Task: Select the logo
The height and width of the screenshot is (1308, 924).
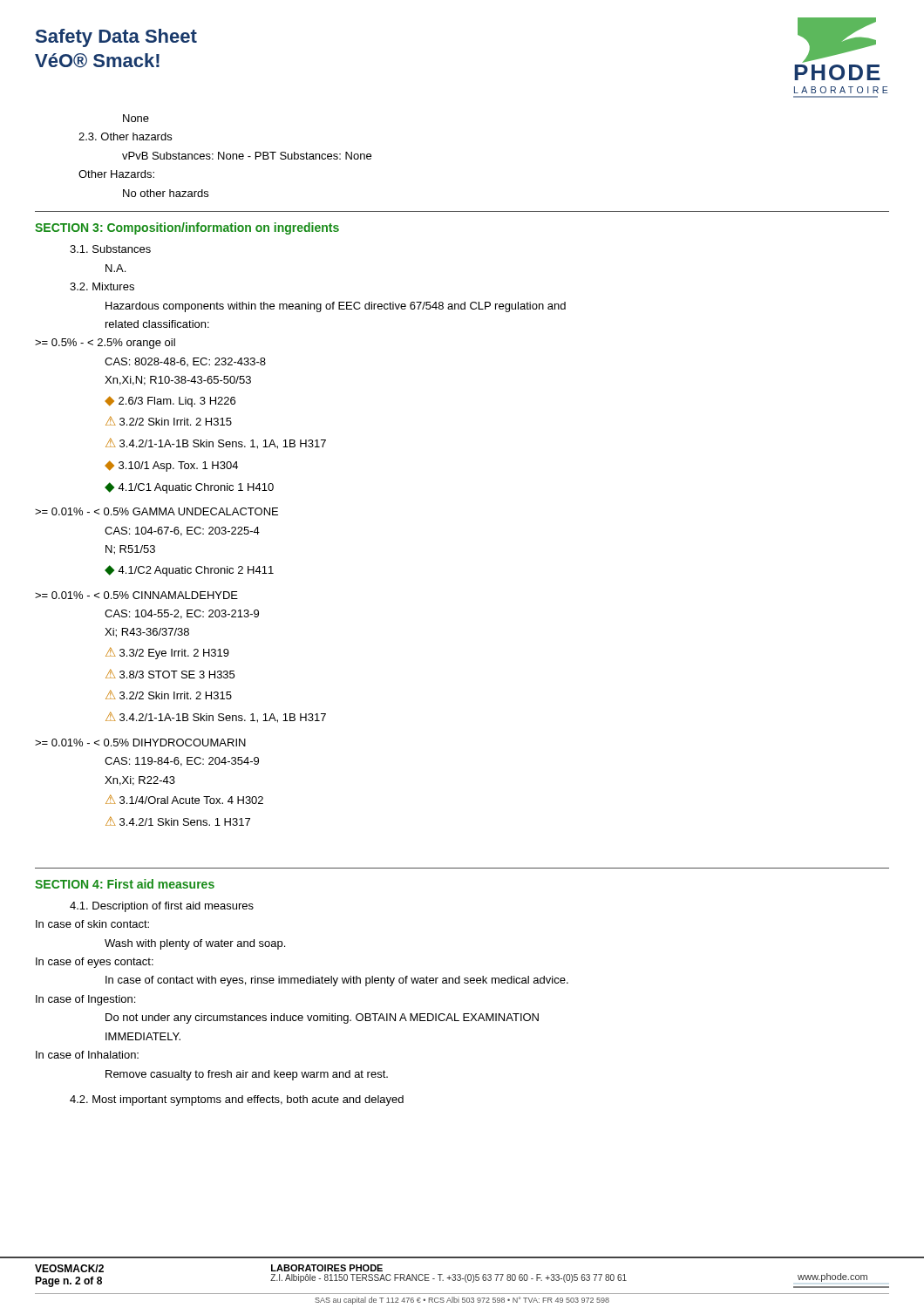Action: (815, 61)
